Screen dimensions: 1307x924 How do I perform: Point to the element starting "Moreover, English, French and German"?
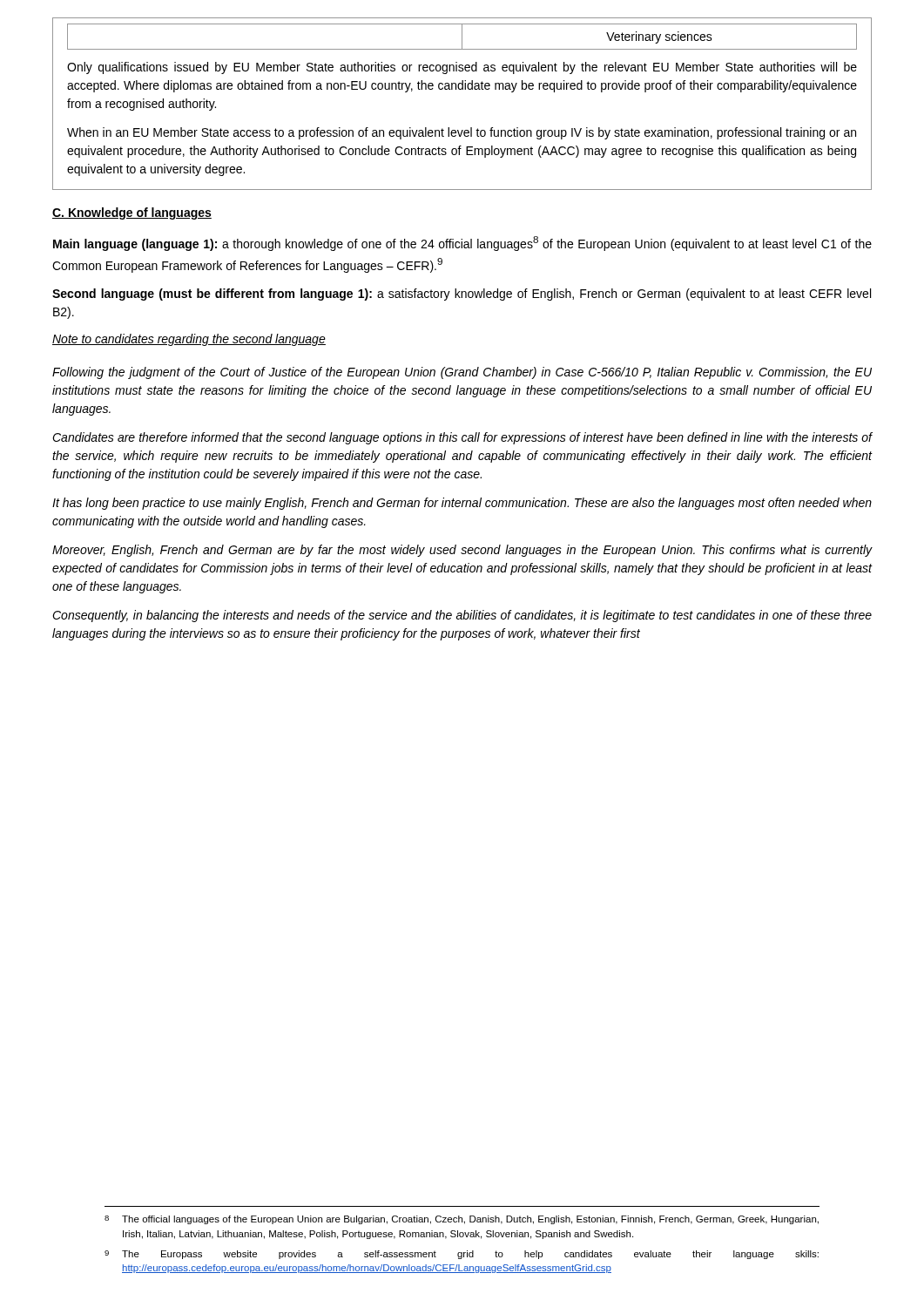462,569
